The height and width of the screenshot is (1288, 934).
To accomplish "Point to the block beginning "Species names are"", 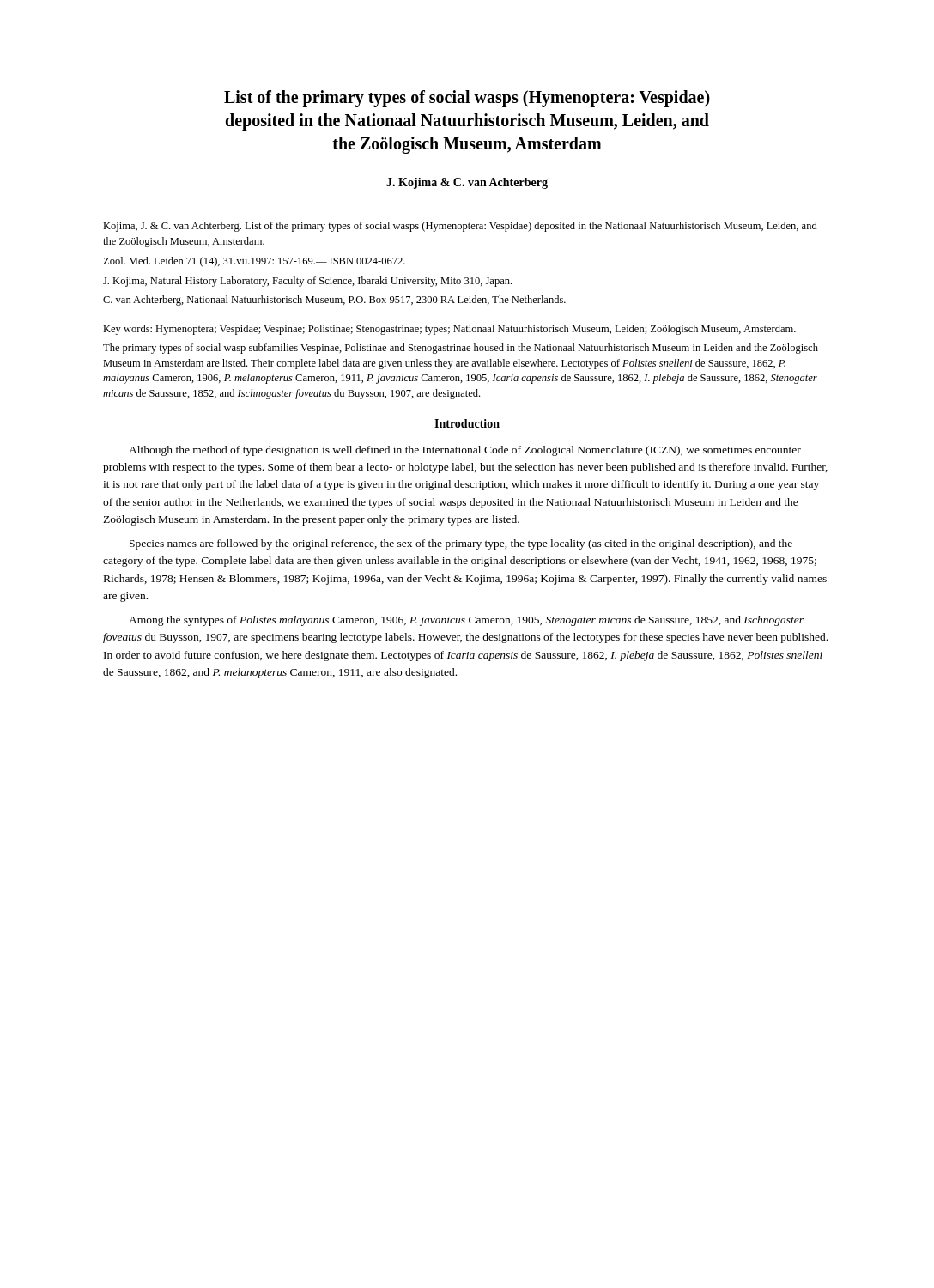I will point(465,569).
